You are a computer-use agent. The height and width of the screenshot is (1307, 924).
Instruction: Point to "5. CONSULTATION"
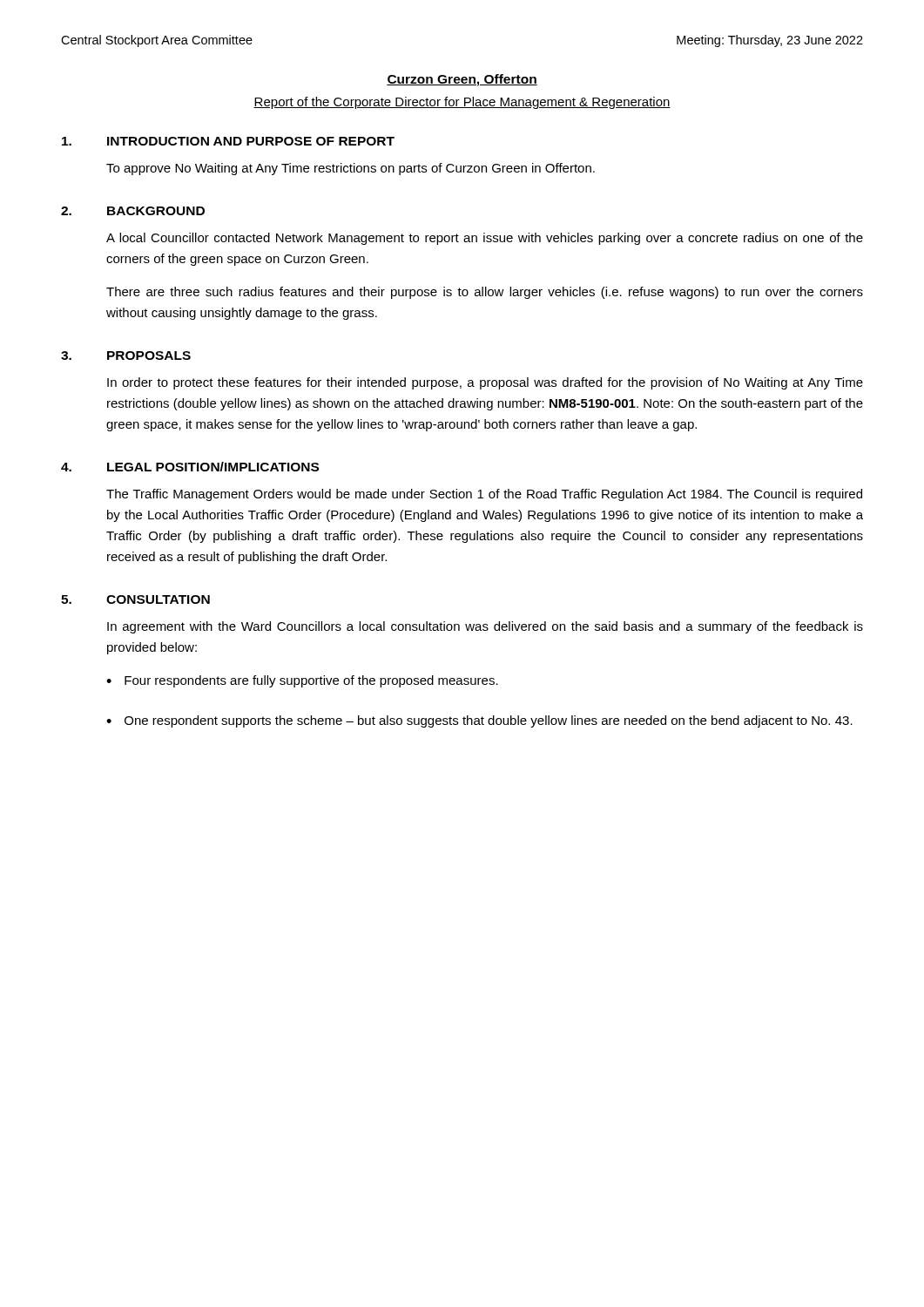[x=136, y=600]
